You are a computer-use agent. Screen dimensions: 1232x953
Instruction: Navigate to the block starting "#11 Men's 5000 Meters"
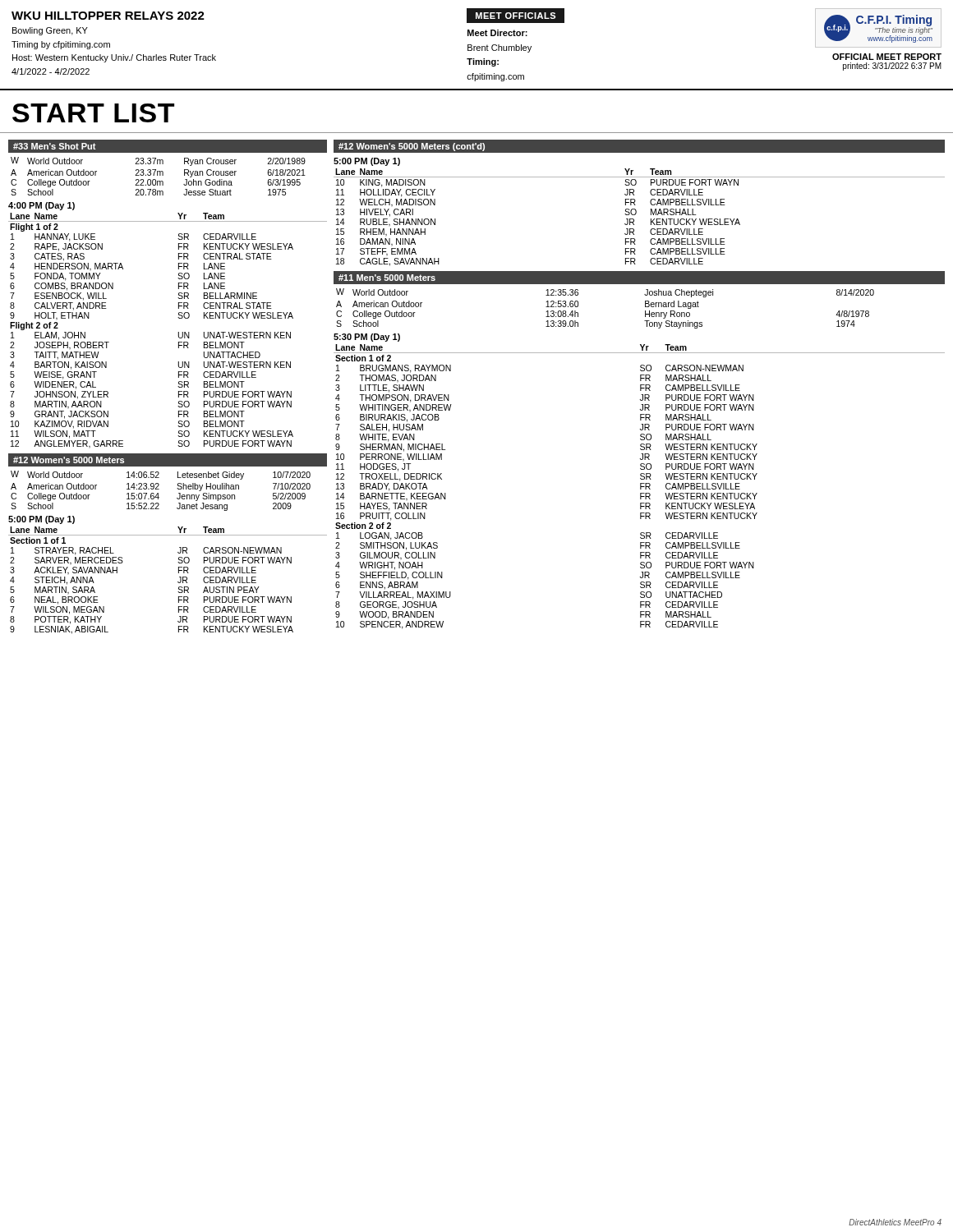click(x=387, y=278)
